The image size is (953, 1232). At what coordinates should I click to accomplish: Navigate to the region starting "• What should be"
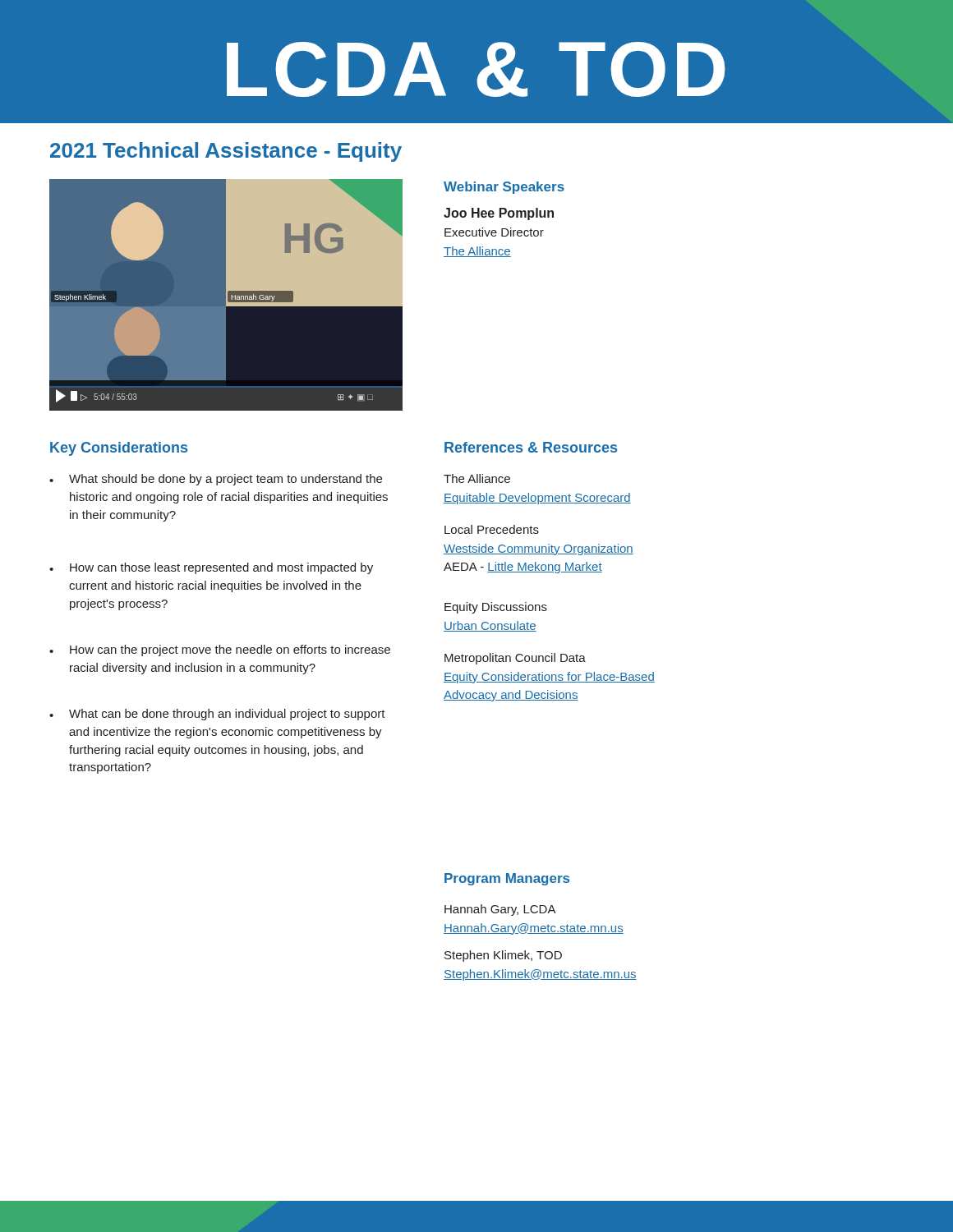coord(222,497)
